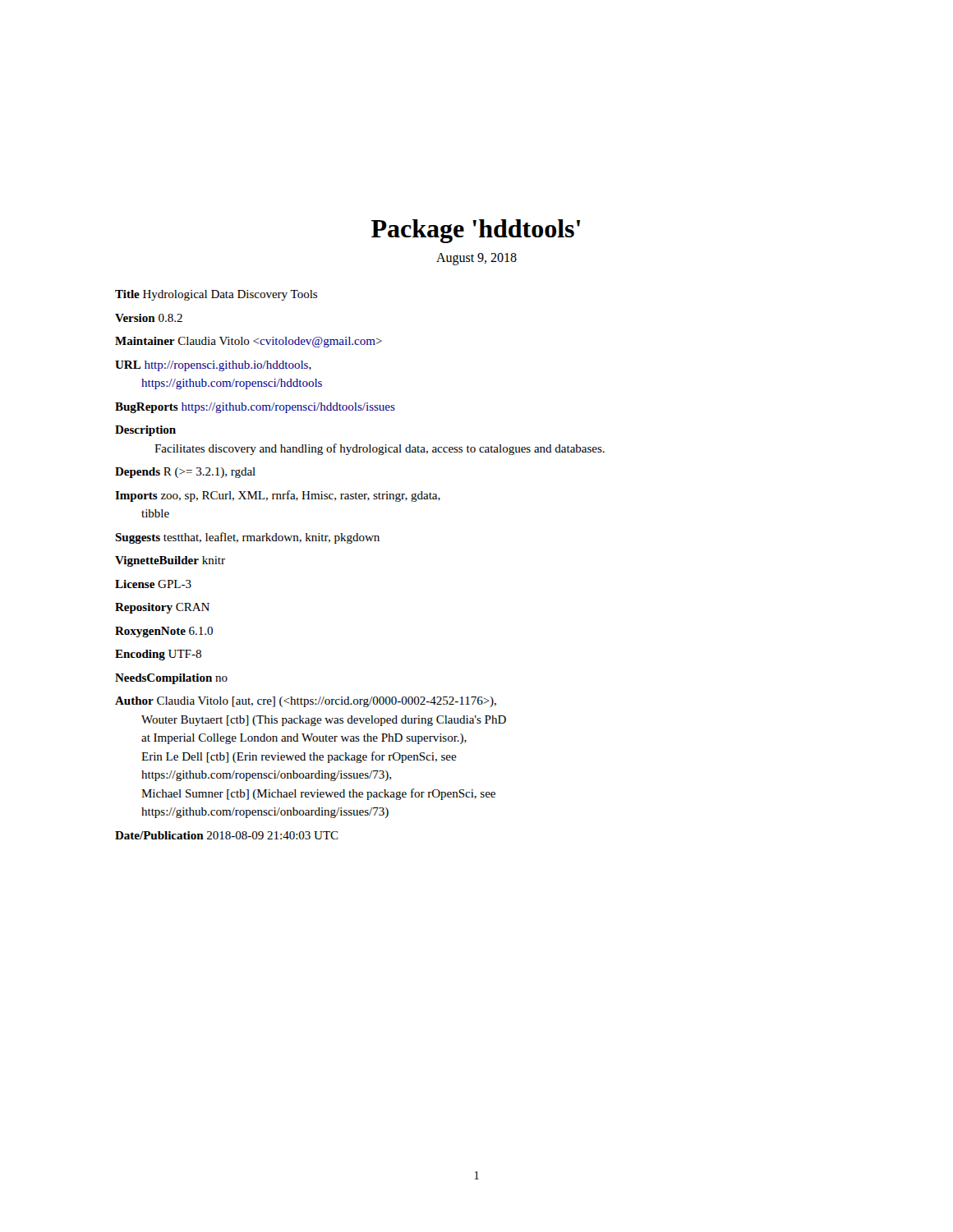This screenshot has width=953, height=1232.
Task: Select the text block starting "Date/Publication 2018-08-09 21:40:03 UTC"
Action: pyautogui.click(x=227, y=835)
